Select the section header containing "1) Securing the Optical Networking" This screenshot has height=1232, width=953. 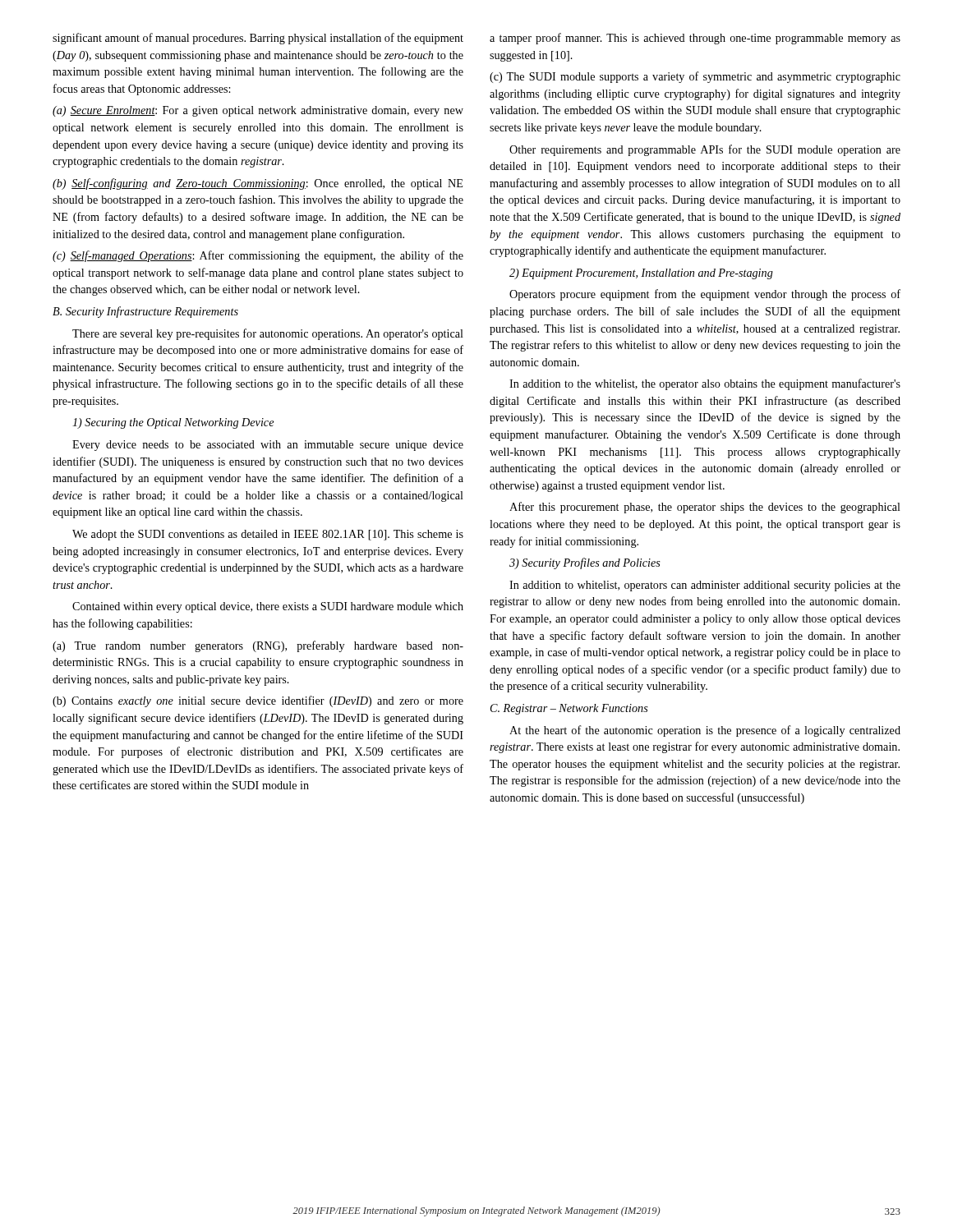268,423
